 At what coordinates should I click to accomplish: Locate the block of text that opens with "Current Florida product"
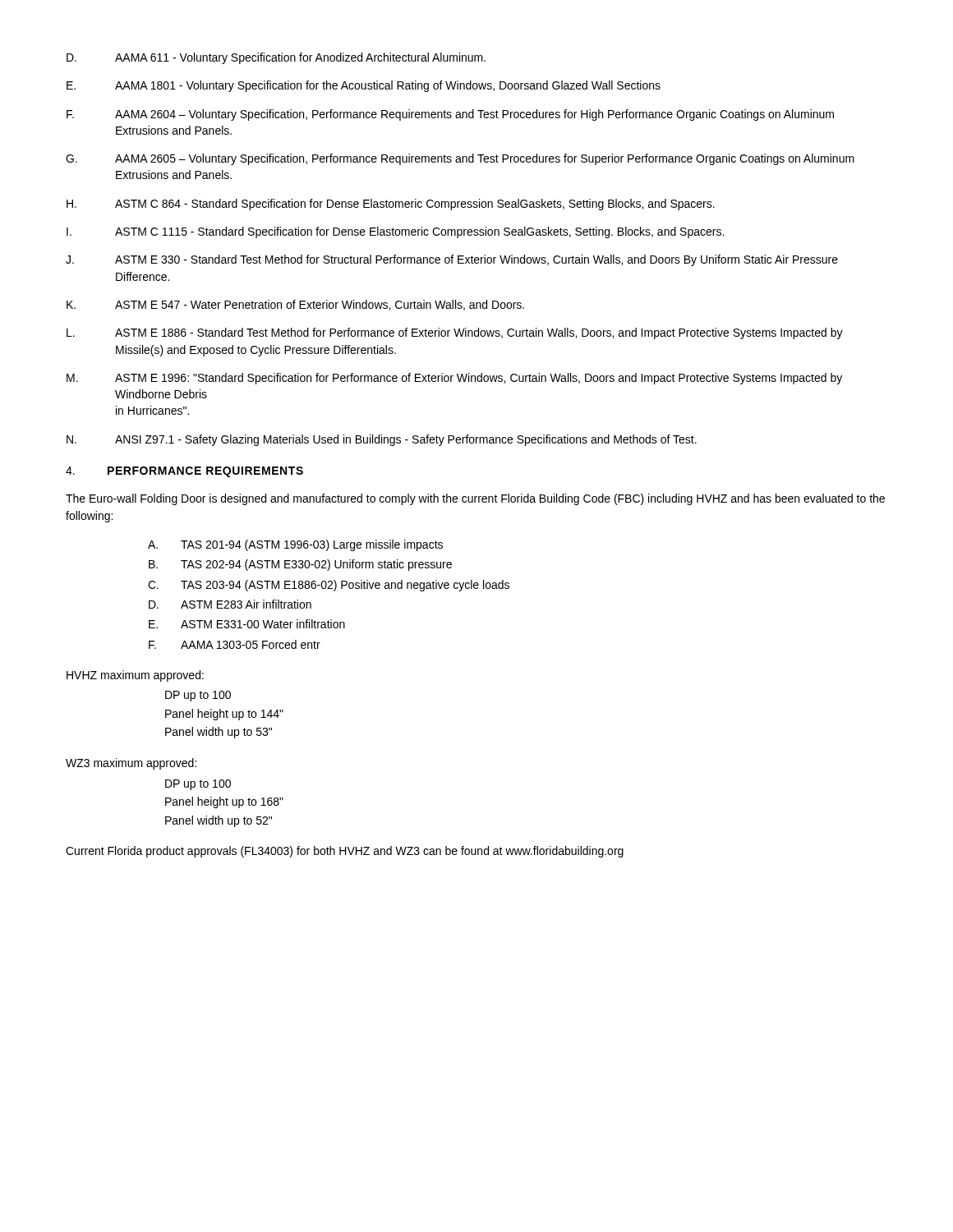pos(345,851)
